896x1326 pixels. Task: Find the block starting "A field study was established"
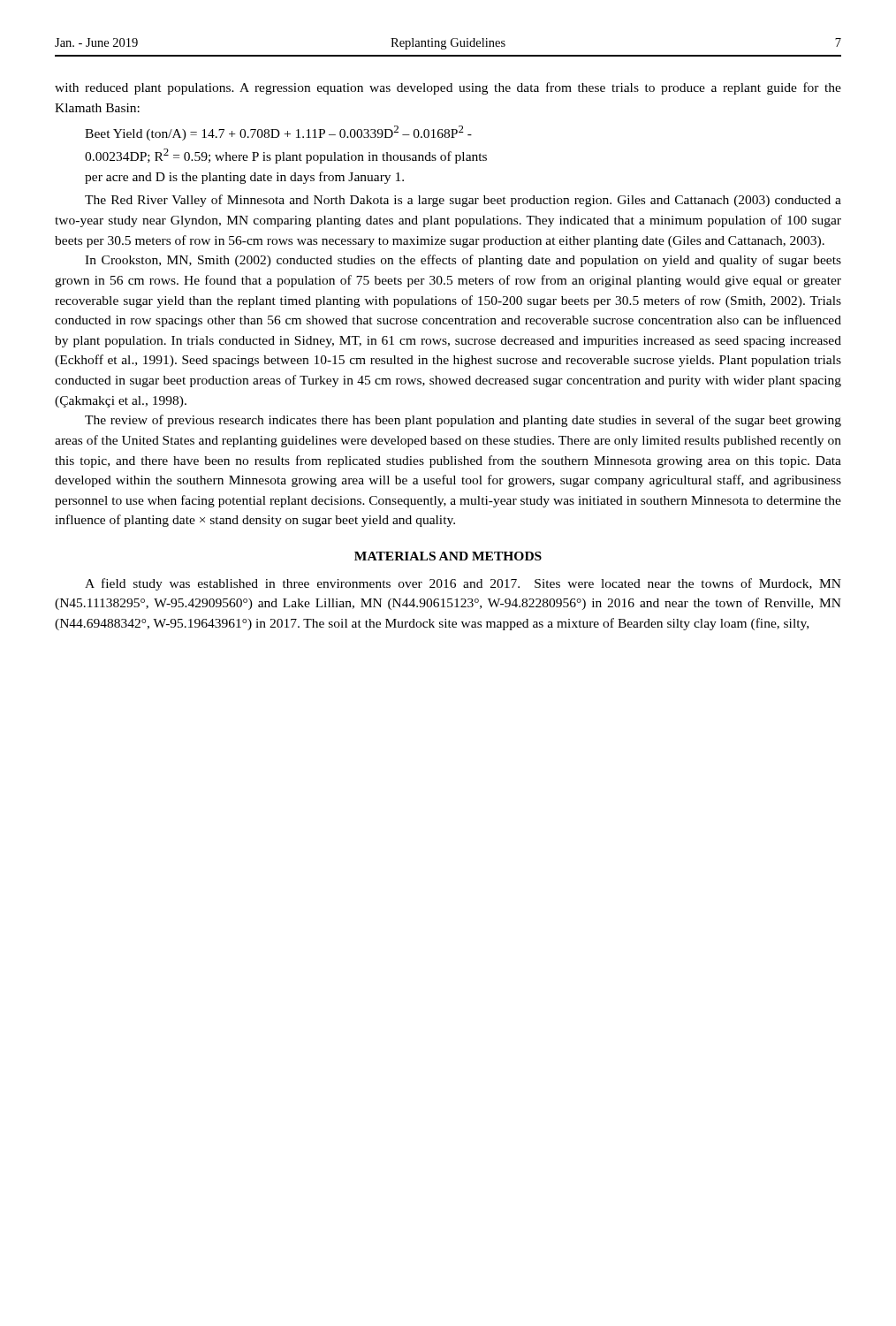point(448,603)
